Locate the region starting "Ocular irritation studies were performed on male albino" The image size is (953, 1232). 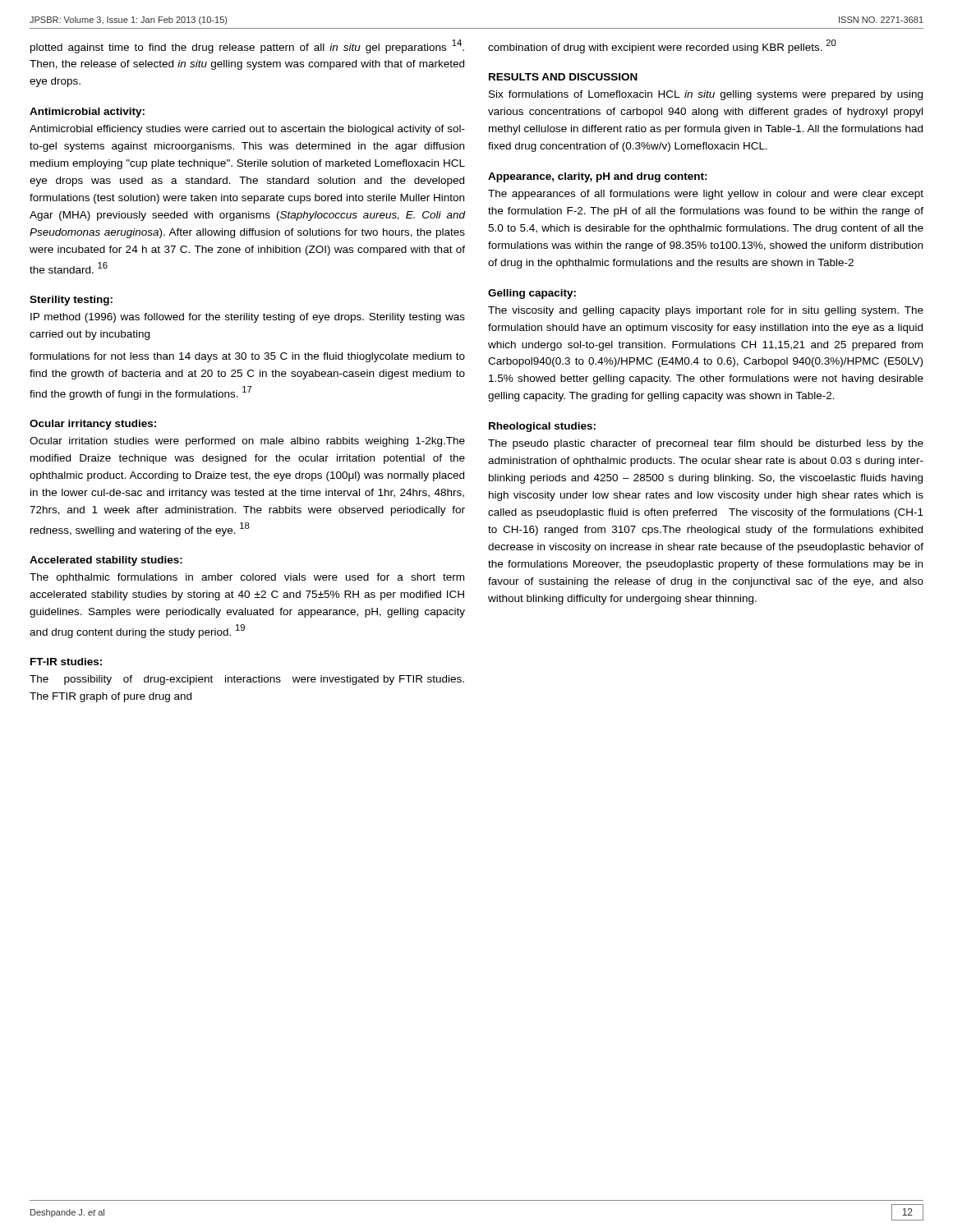pyautogui.click(x=247, y=485)
